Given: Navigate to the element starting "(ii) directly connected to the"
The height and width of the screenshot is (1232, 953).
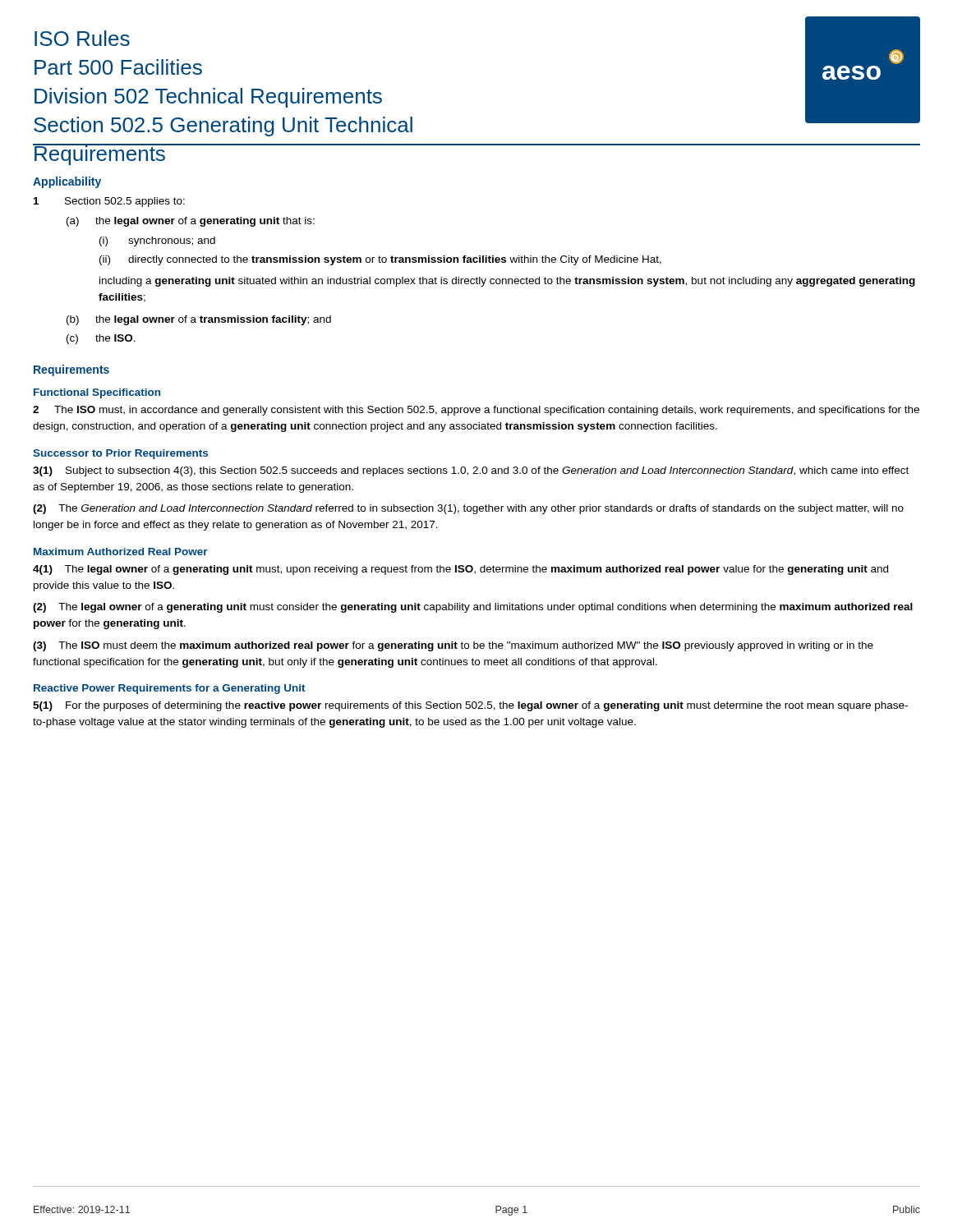Looking at the screenshot, I should pos(380,259).
